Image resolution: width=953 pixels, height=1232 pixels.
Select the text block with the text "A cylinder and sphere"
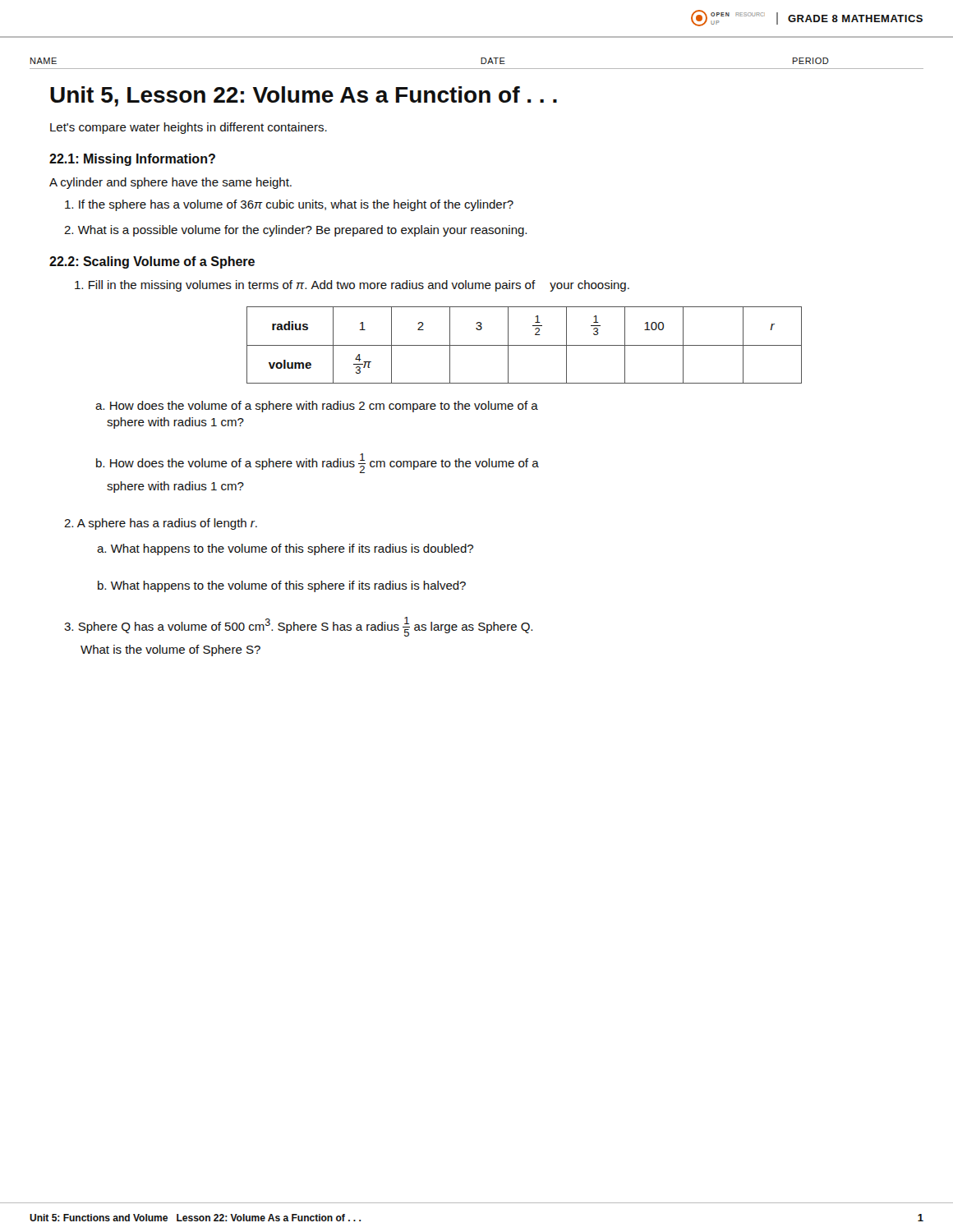[171, 182]
